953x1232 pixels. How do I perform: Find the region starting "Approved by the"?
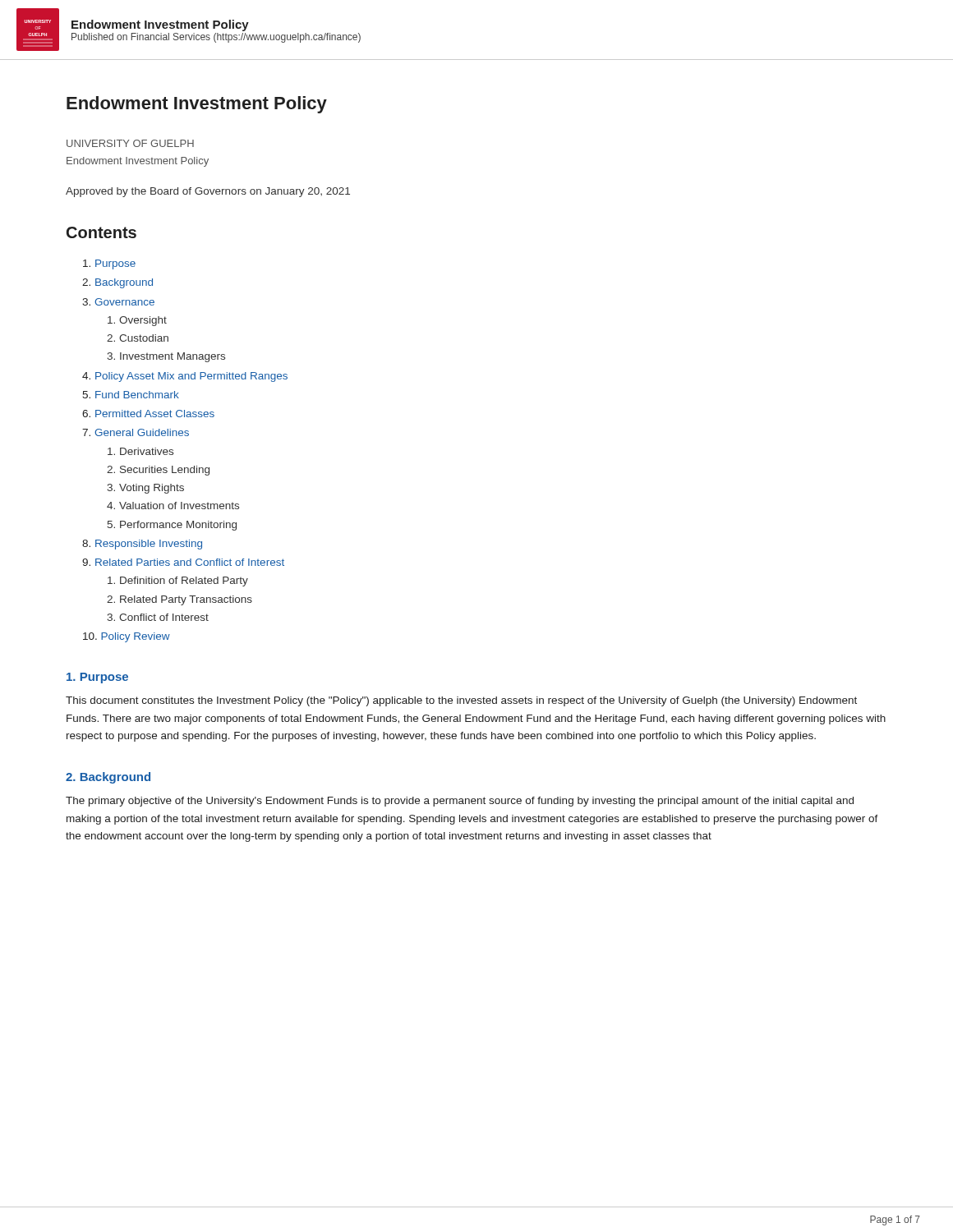coord(208,191)
